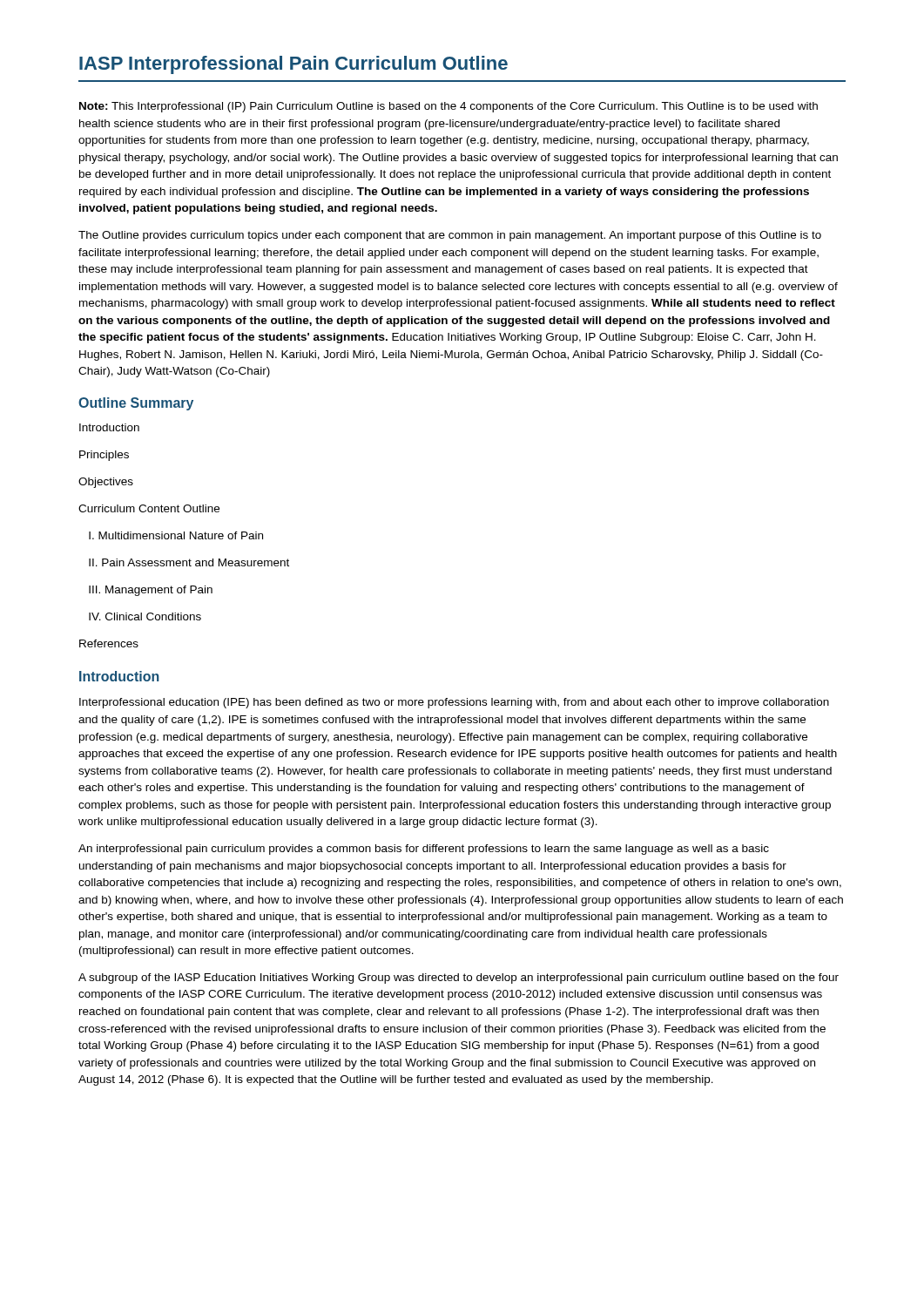This screenshot has height=1307, width=924.
Task: Click on the list item that reads "I. Multidimensional Nature of"
Action: click(x=171, y=535)
